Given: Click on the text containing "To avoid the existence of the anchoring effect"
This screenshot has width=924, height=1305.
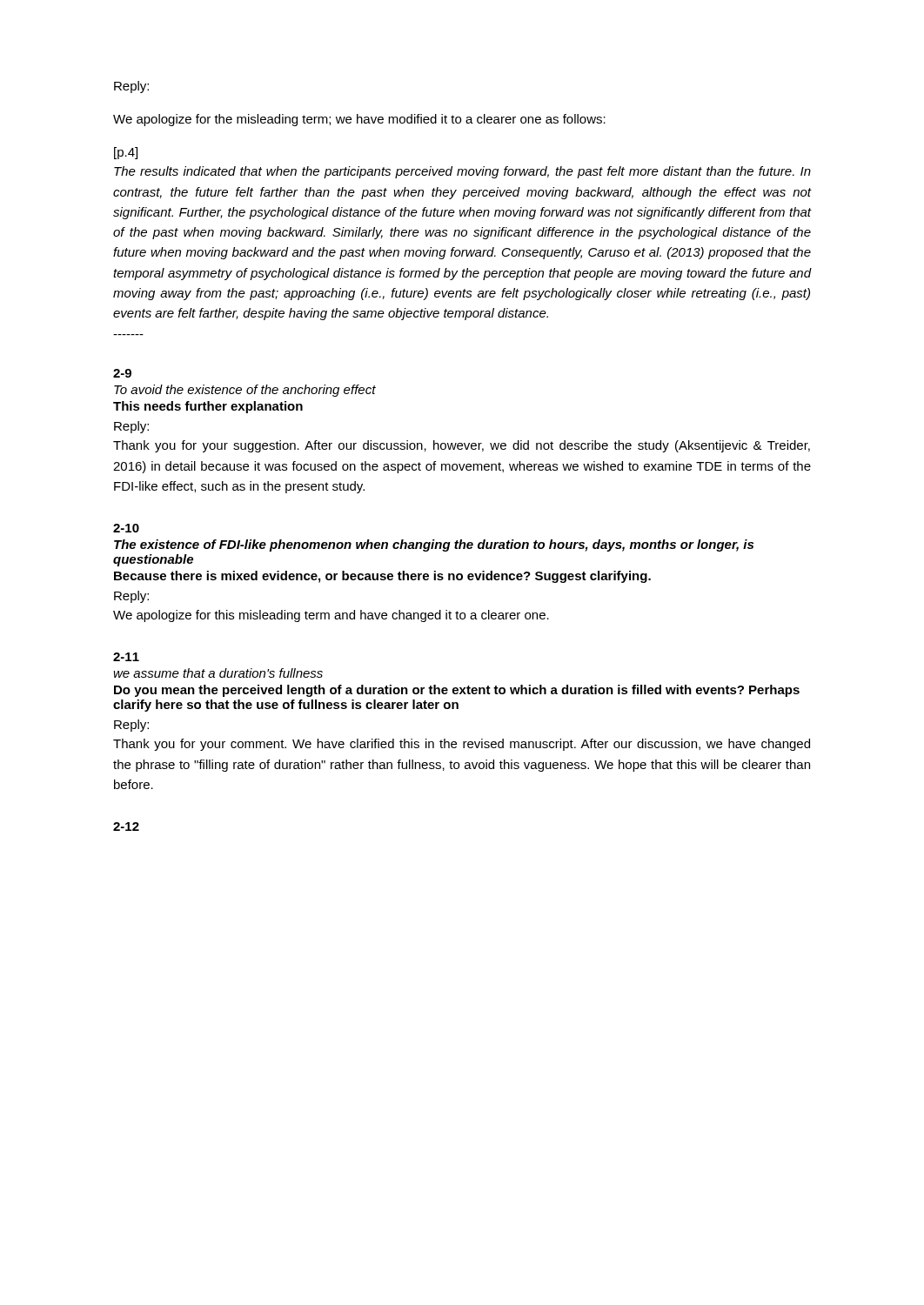Looking at the screenshot, I should [244, 390].
